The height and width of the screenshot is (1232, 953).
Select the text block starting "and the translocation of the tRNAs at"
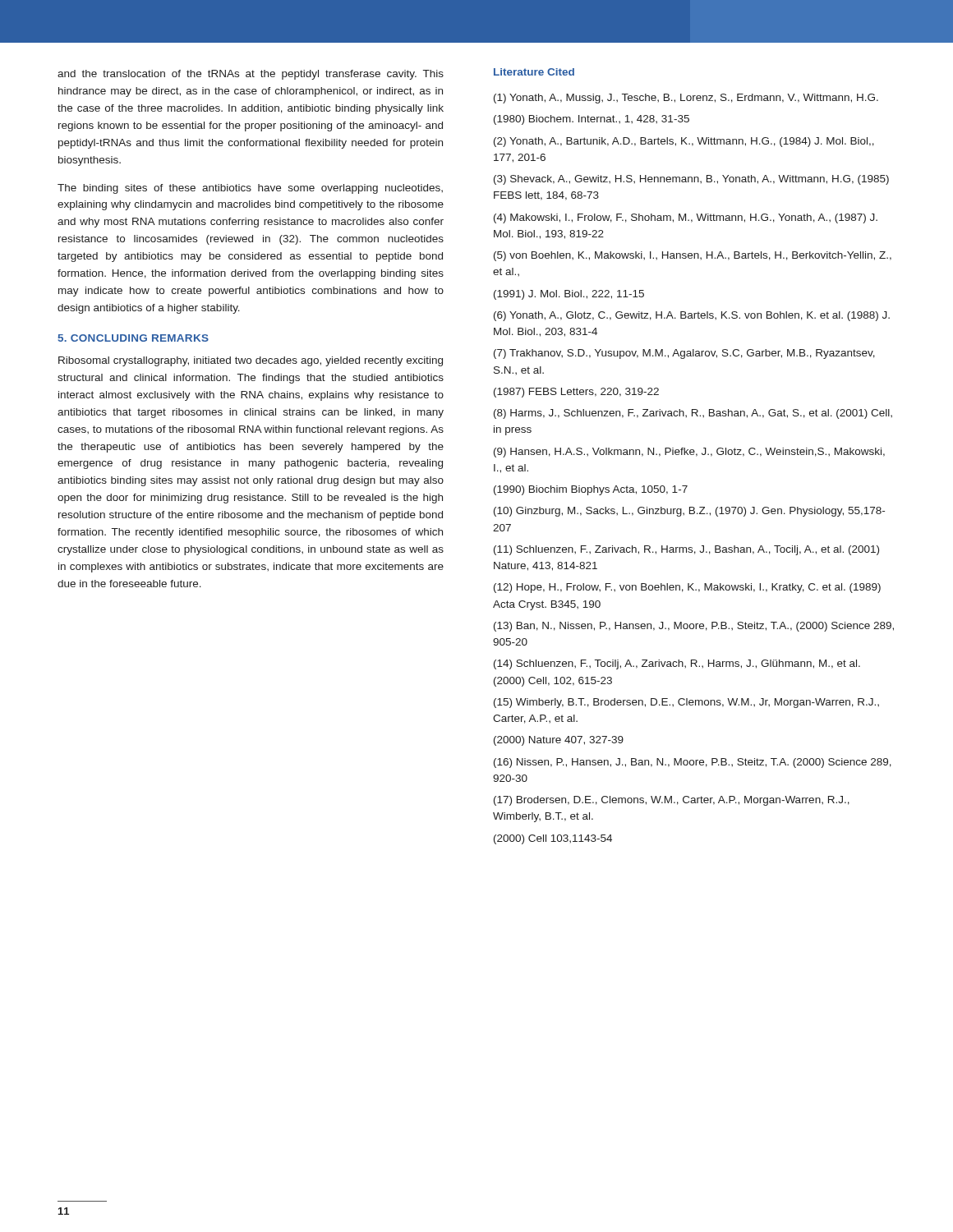(x=251, y=117)
